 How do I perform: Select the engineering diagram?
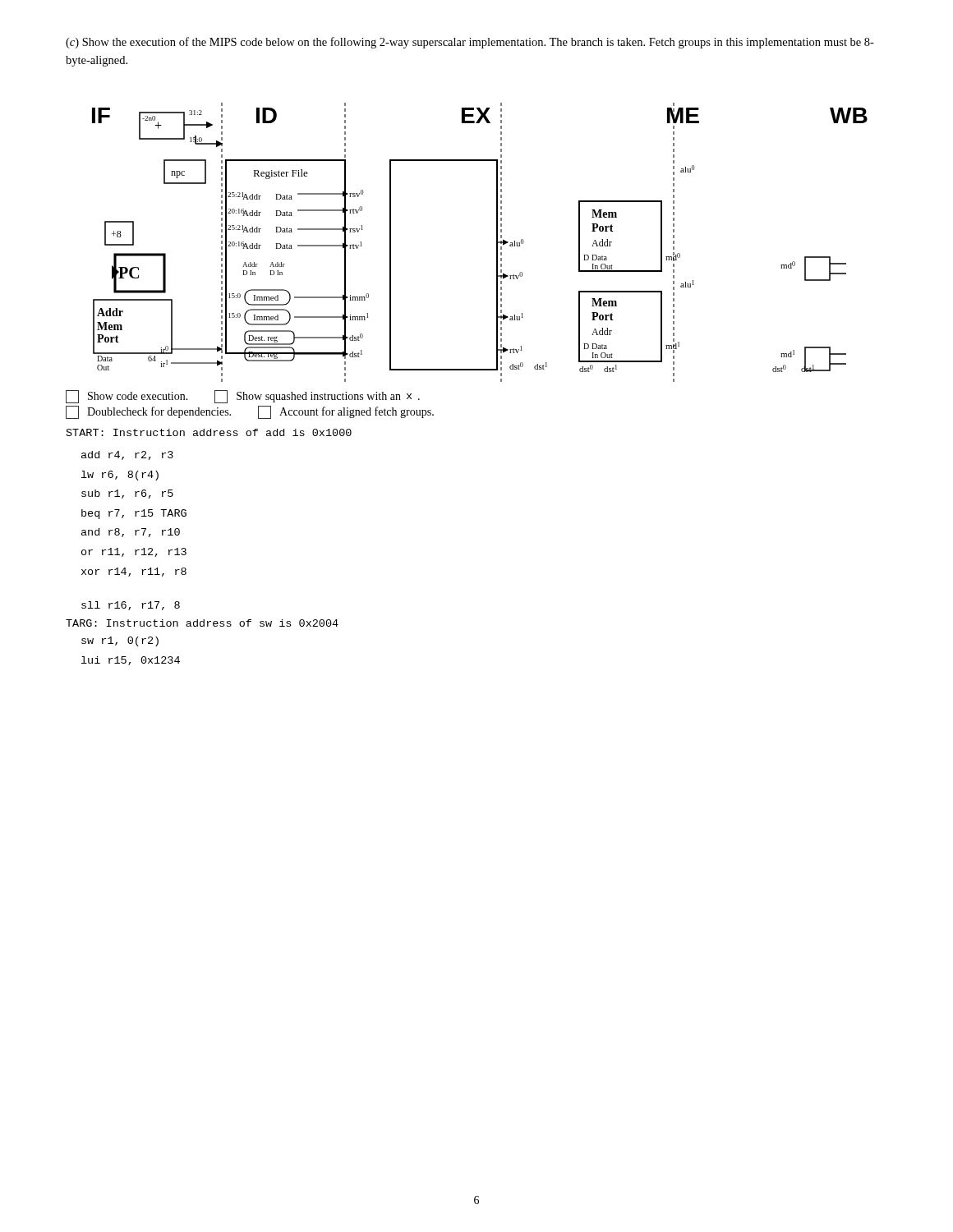(x=476, y=230)
